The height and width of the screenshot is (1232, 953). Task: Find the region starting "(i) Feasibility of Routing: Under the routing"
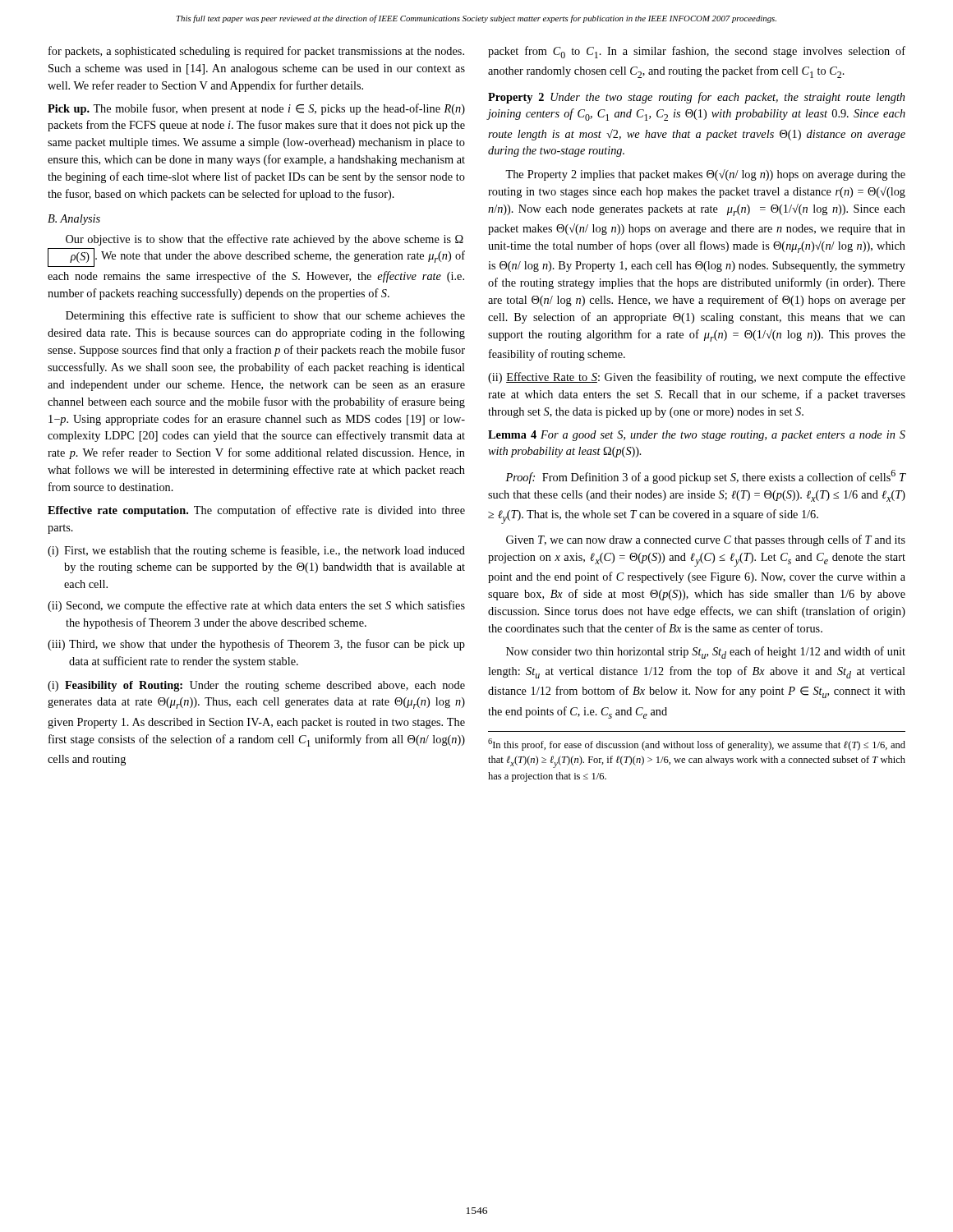[256, 722]
